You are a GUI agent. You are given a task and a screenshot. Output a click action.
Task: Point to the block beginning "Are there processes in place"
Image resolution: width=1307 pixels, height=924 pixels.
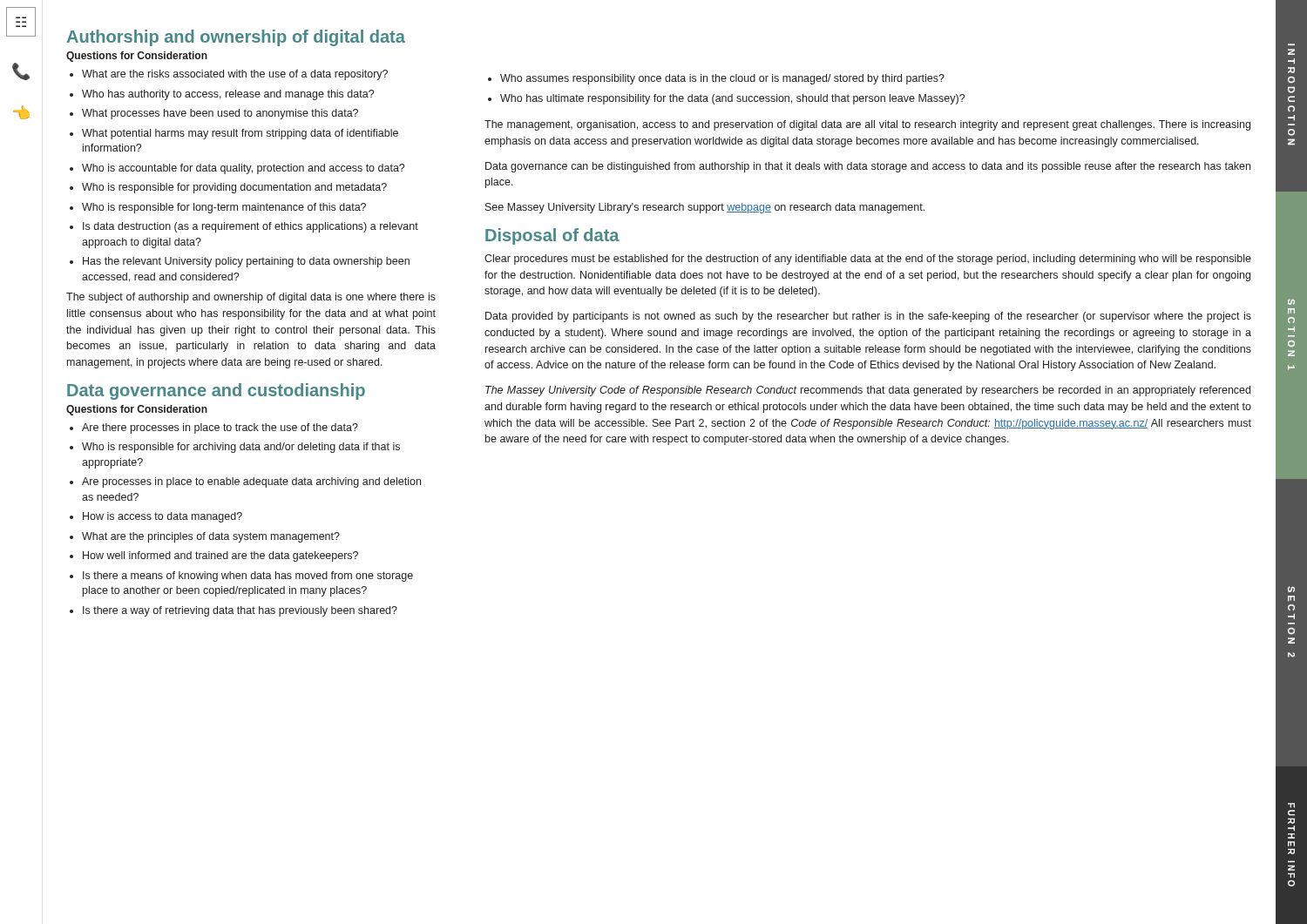[x=220, y=427]
